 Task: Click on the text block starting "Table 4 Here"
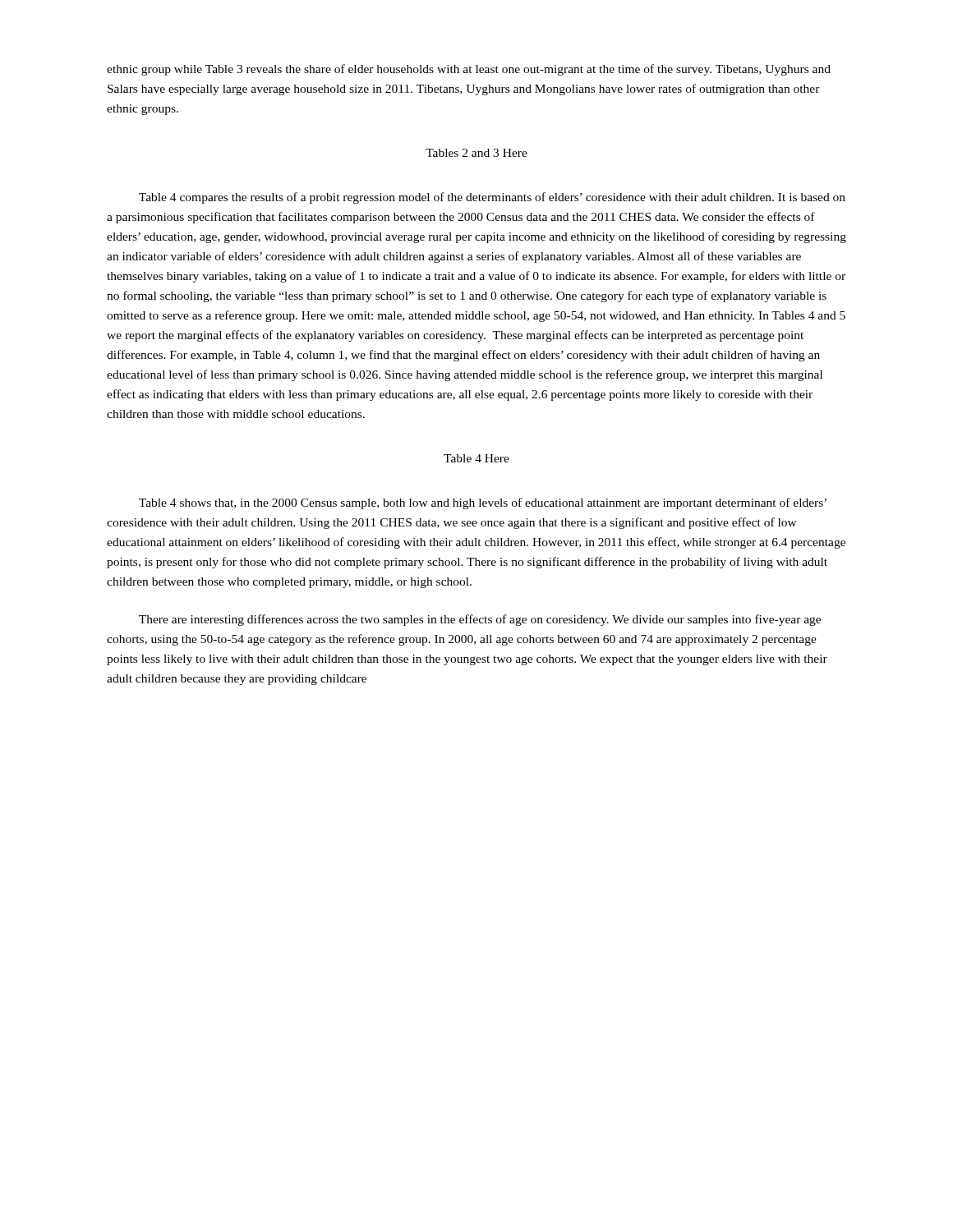476,459
